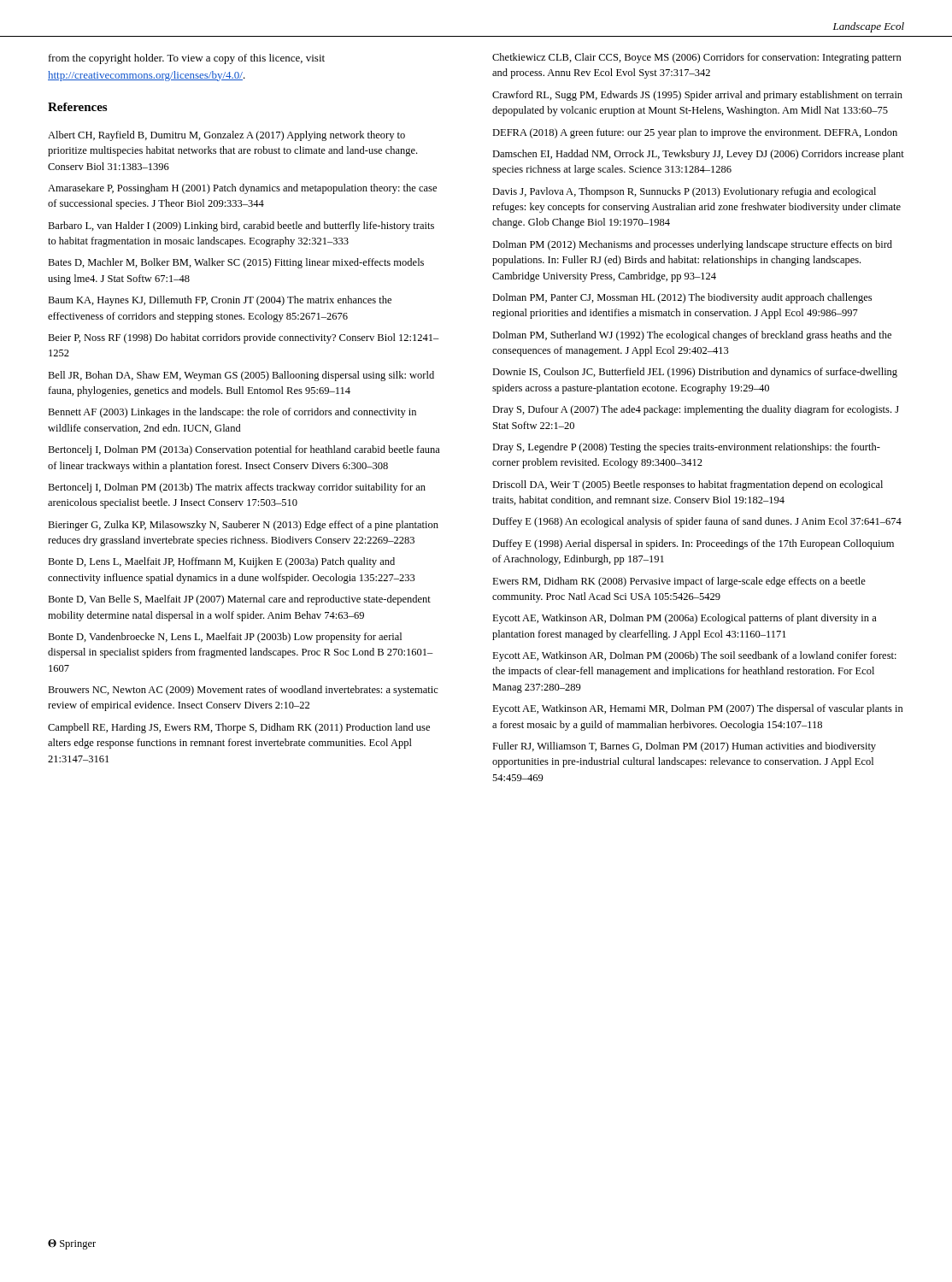Image resolution: width=952 pixels, height=1282 pixels.
Task: Point to the element starting "Brouwers NC, Newton AC (2009) Movement"
Action: [243, 698]
